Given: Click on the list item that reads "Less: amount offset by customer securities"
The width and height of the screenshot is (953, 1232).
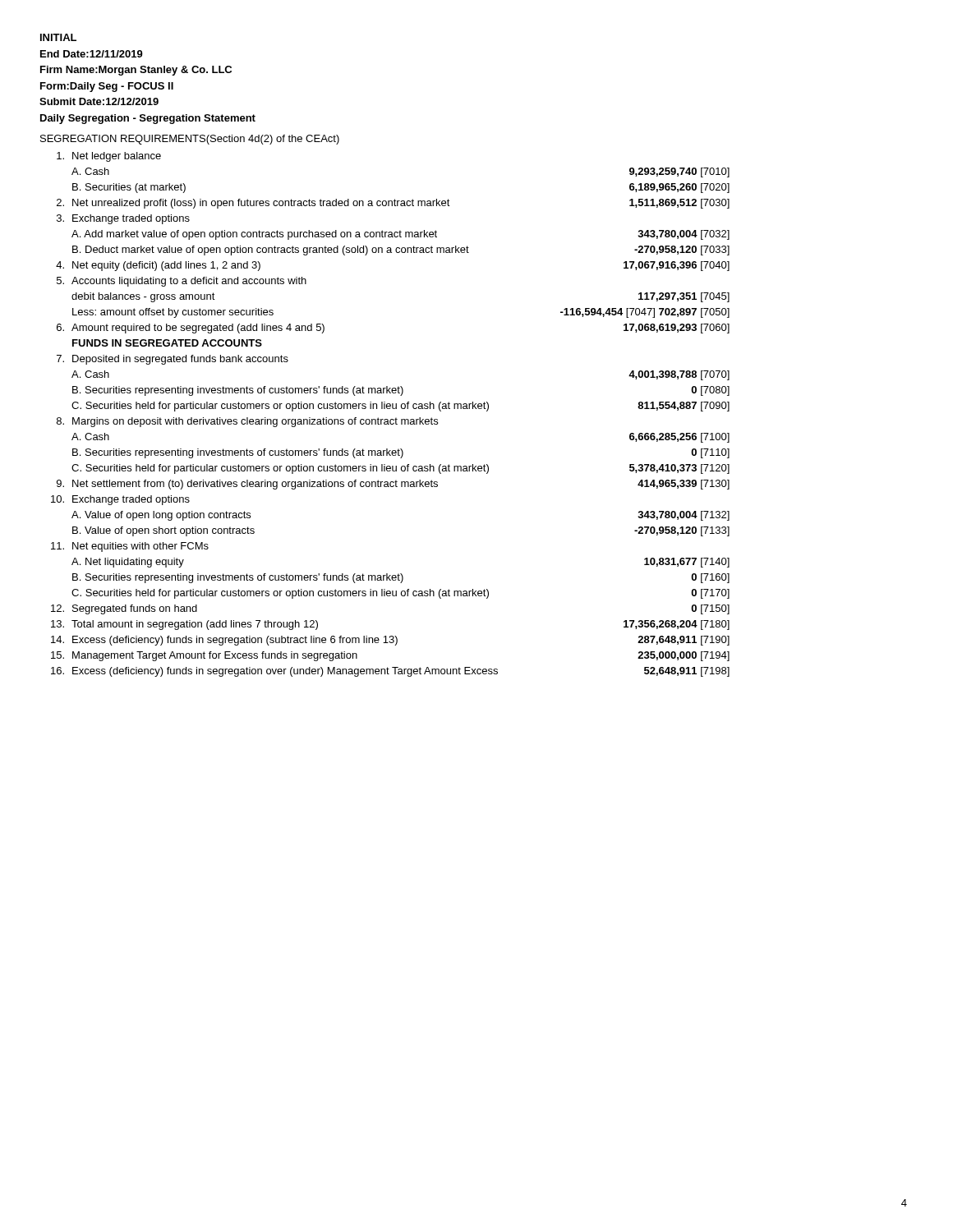Looking at the screenshot, I should pos(173,313).
